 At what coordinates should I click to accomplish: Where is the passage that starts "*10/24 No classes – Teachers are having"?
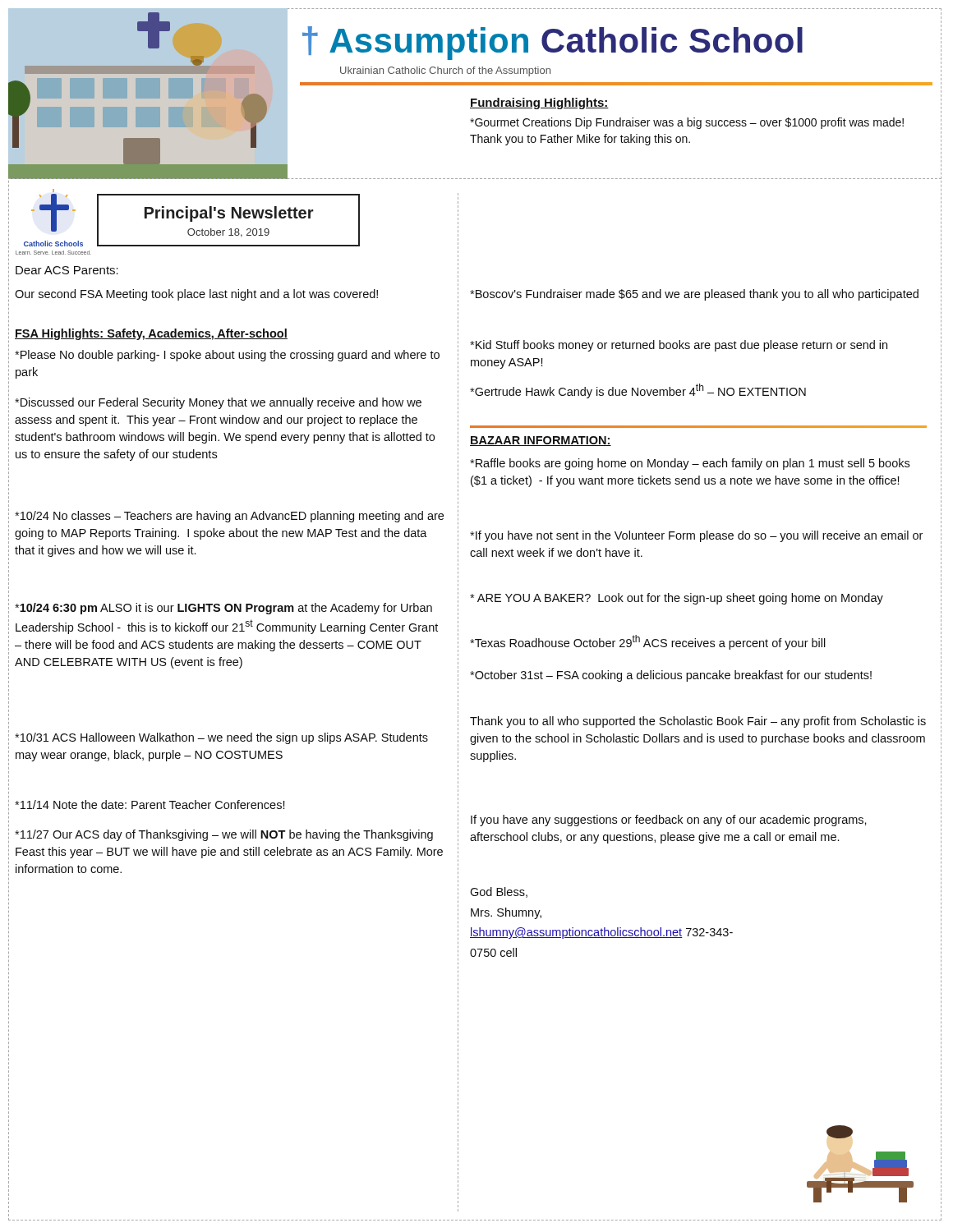click(x=230, y=533)
